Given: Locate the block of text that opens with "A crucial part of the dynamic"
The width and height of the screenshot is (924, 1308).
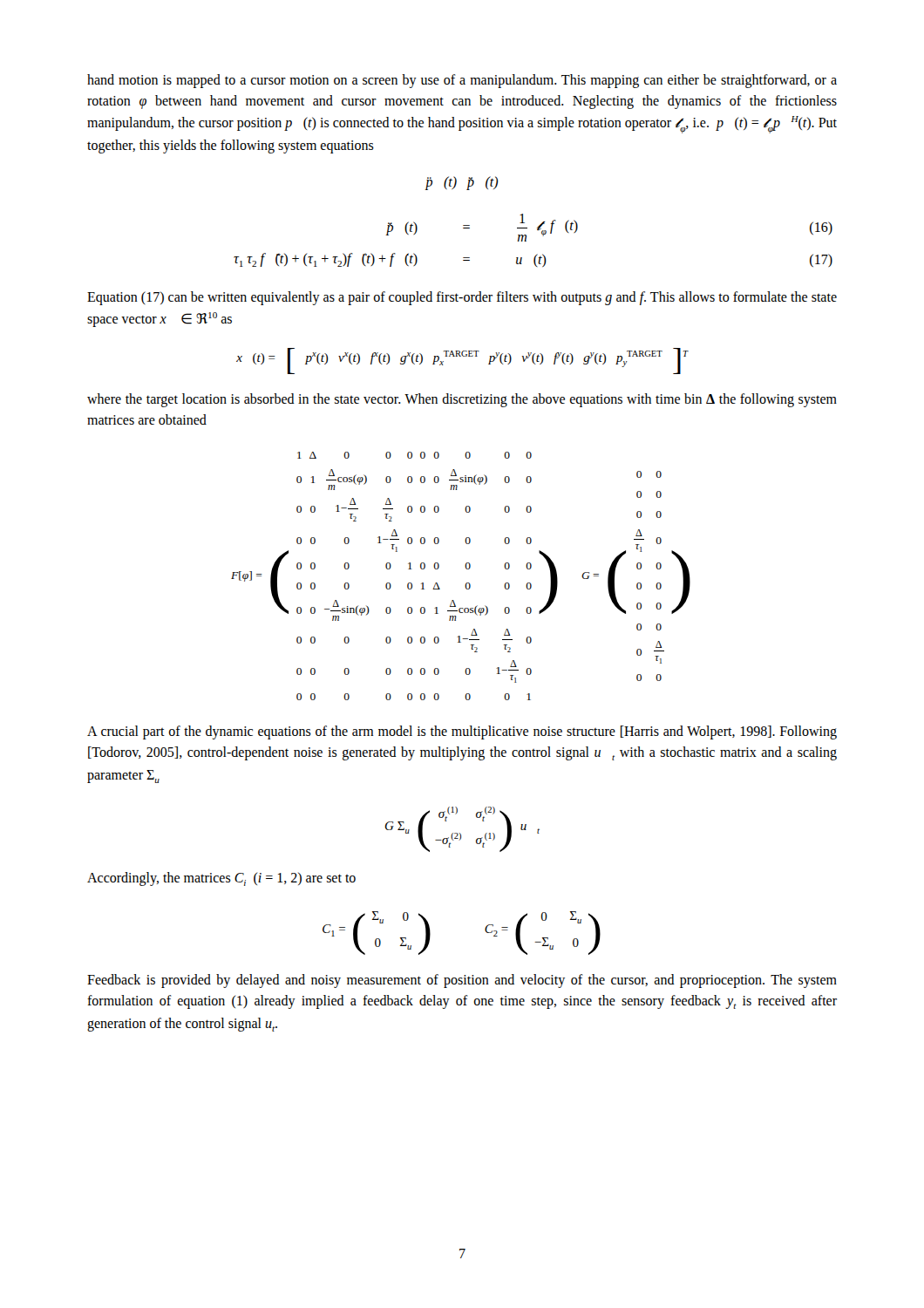Looking at the screenshot, I should 462,754.
